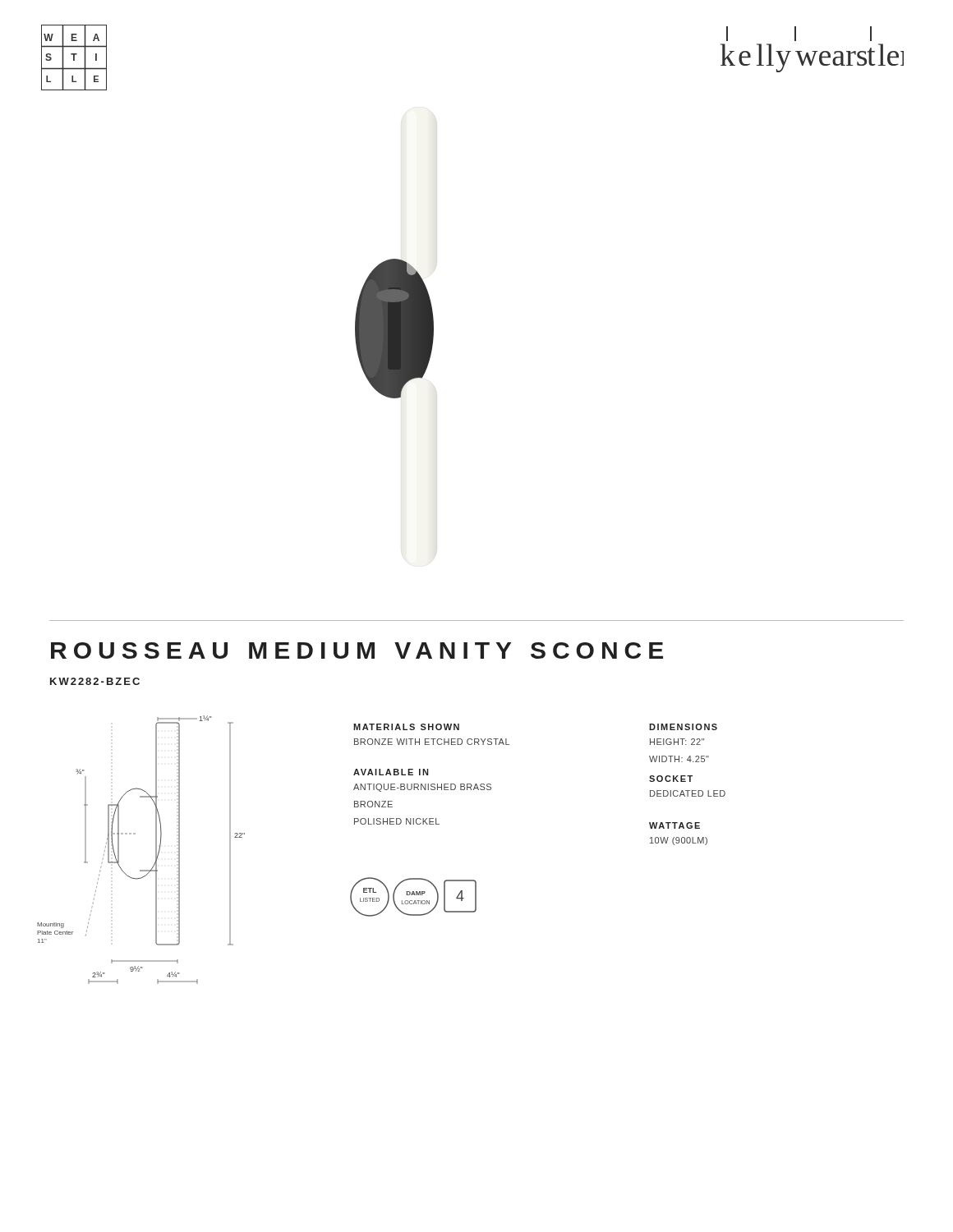
Task: Navigate to the passage starting "BRONZE WITH ETCHED CRYSTAL"
Action: point(432,742)
